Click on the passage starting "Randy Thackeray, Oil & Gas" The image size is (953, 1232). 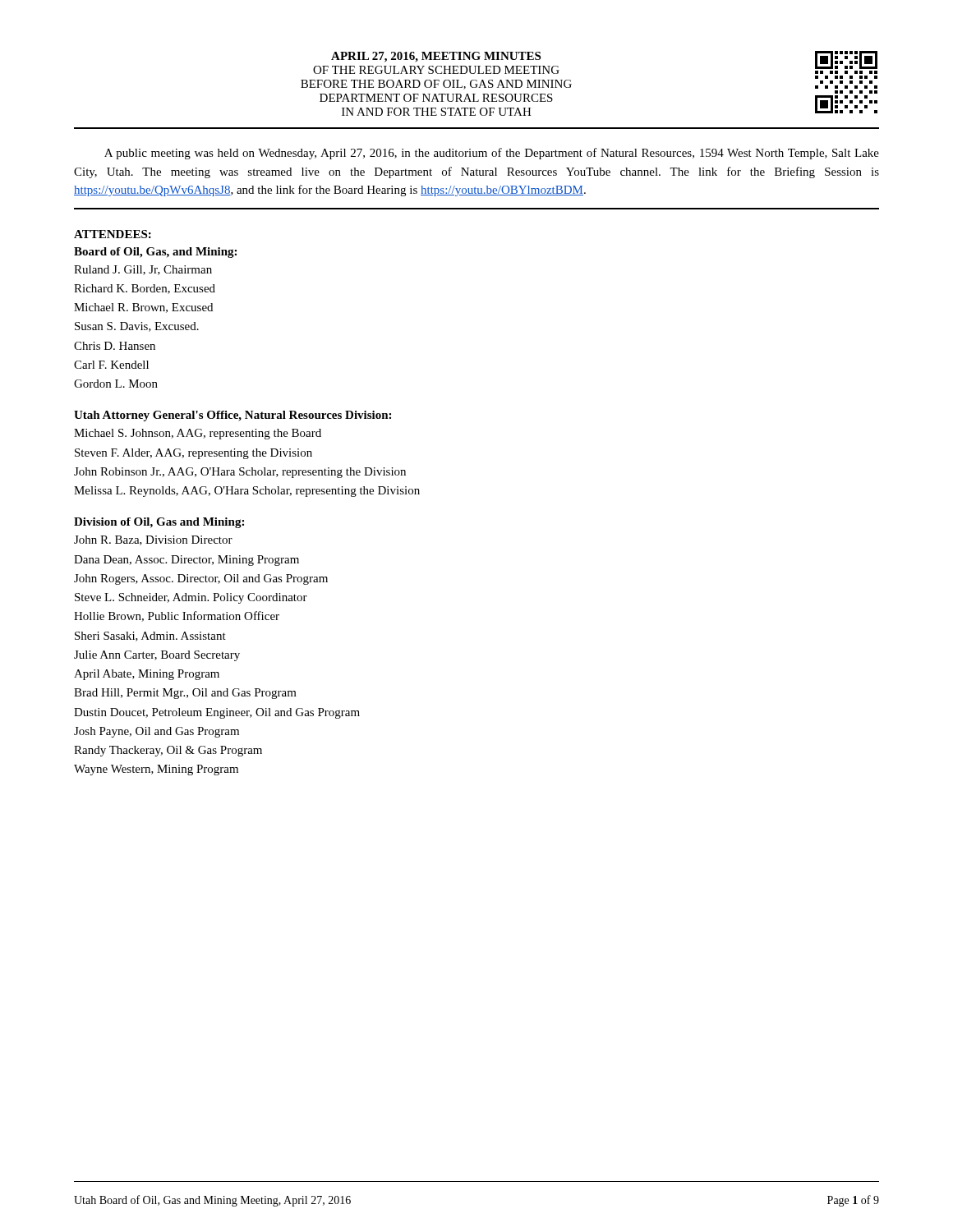click(x=168, y=750)
